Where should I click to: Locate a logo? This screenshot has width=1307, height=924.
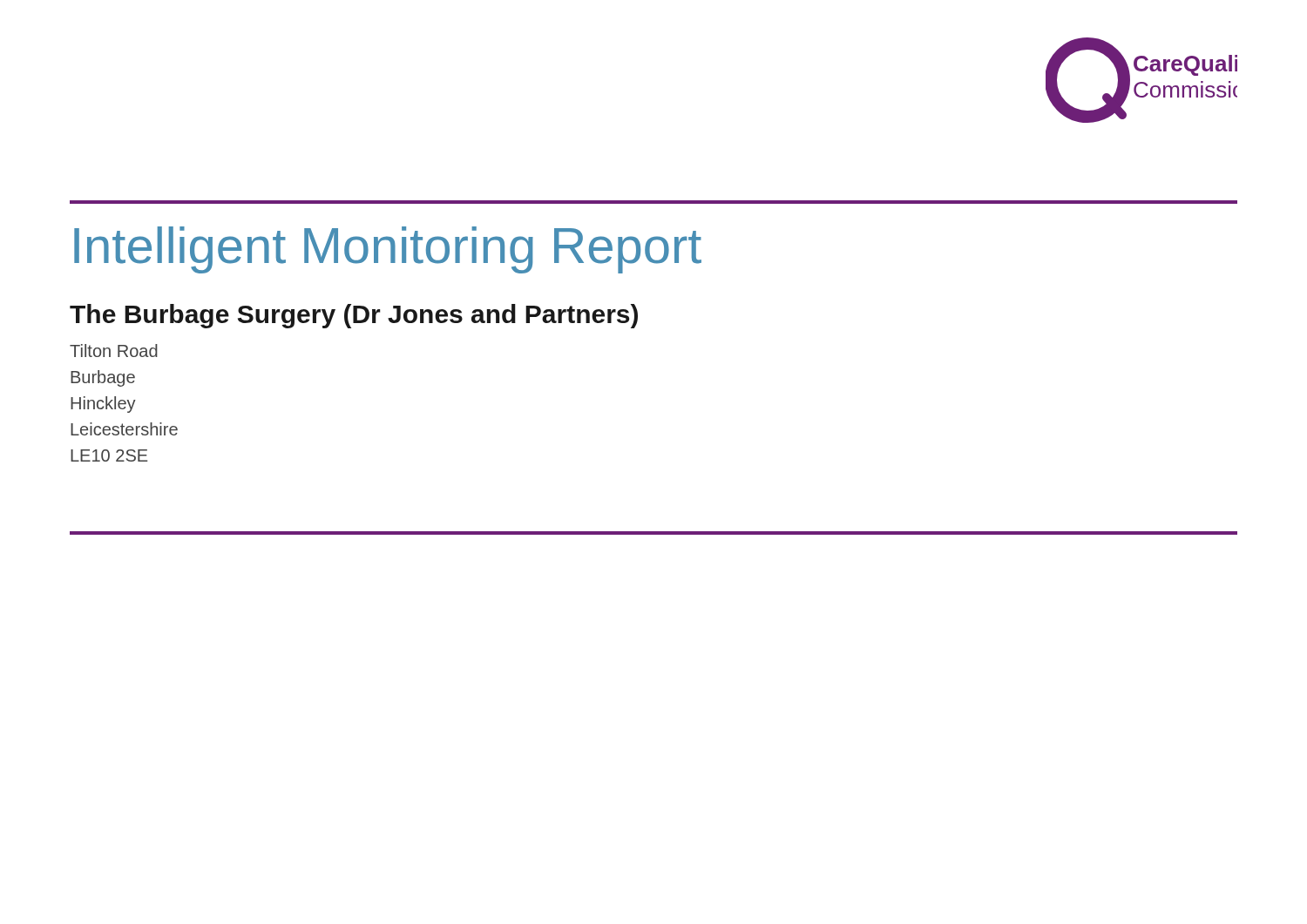click(1141, 84)
